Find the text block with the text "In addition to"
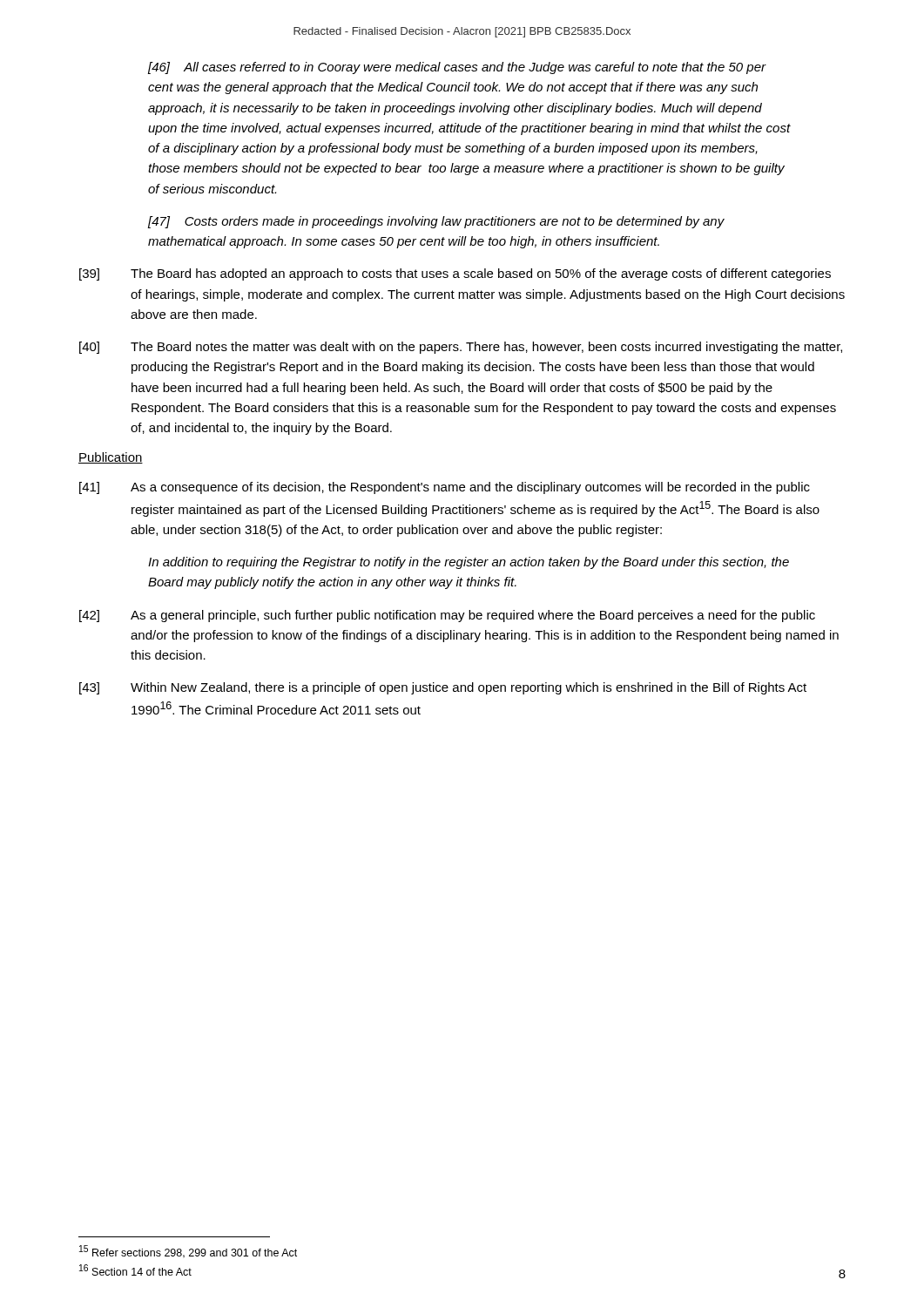Screen dimensions: 1307x924 tap(471, 572)
